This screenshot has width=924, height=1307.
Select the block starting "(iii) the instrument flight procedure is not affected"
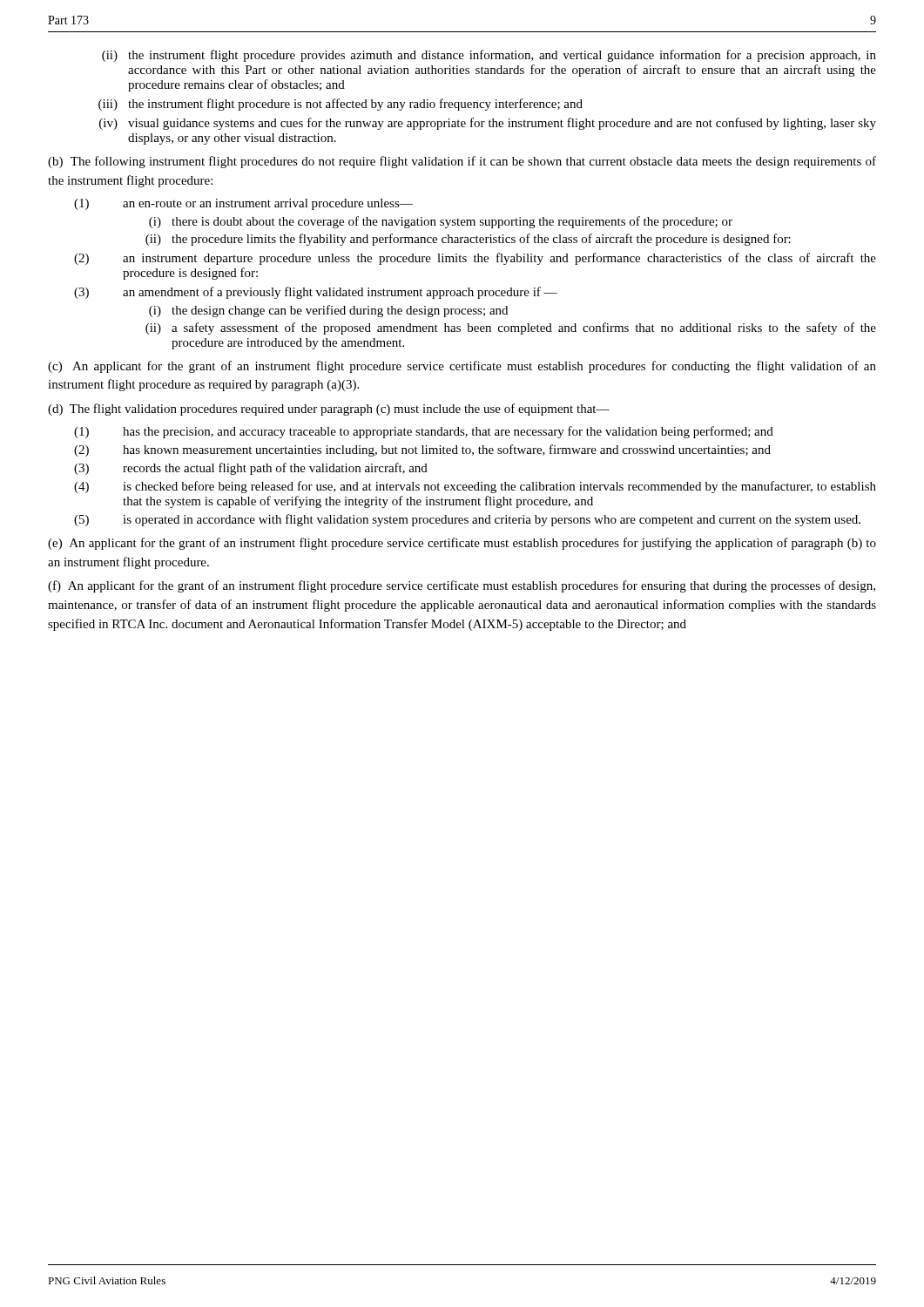point(462,104)
